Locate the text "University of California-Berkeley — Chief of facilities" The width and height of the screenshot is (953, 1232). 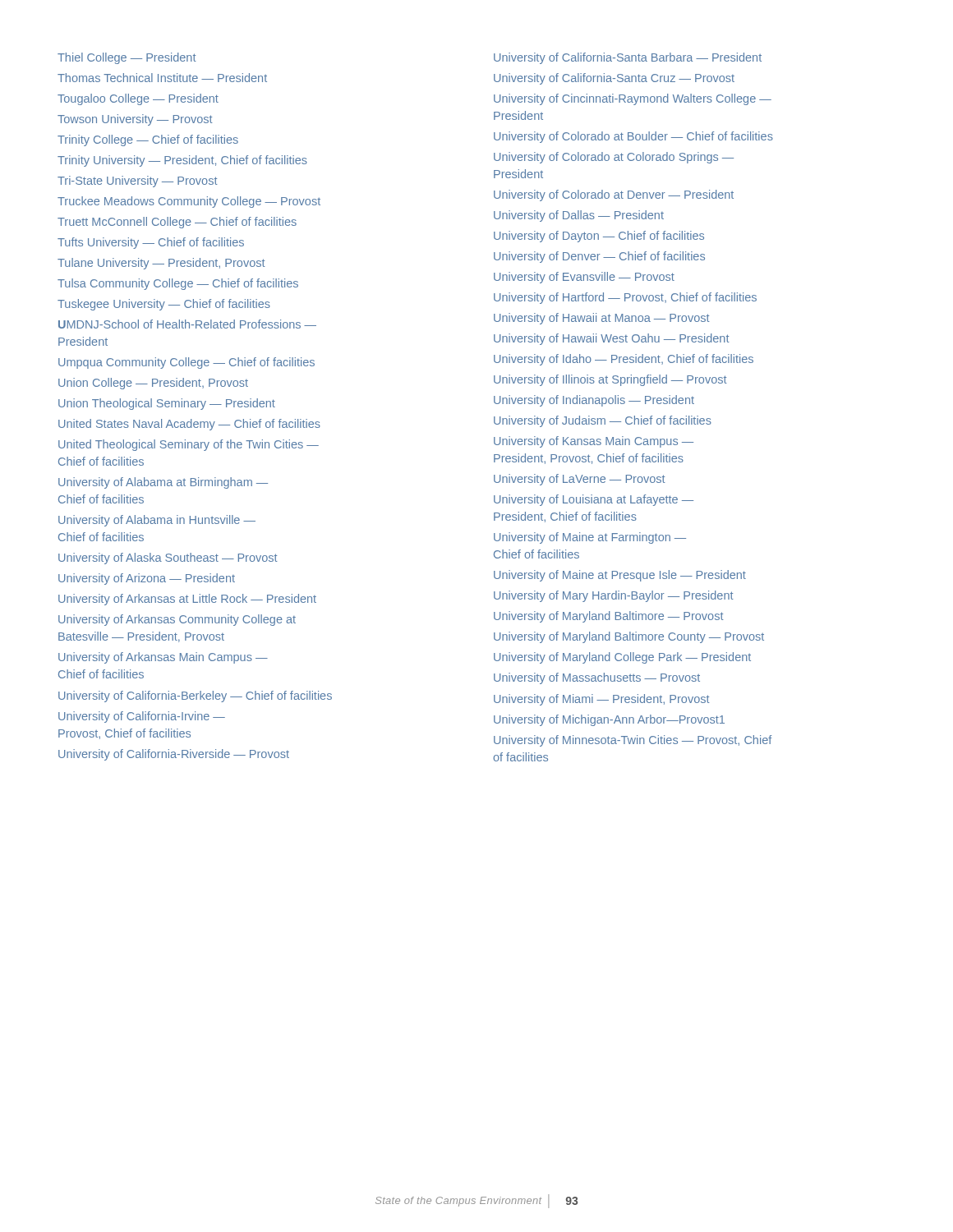click(x=195, y=695)
